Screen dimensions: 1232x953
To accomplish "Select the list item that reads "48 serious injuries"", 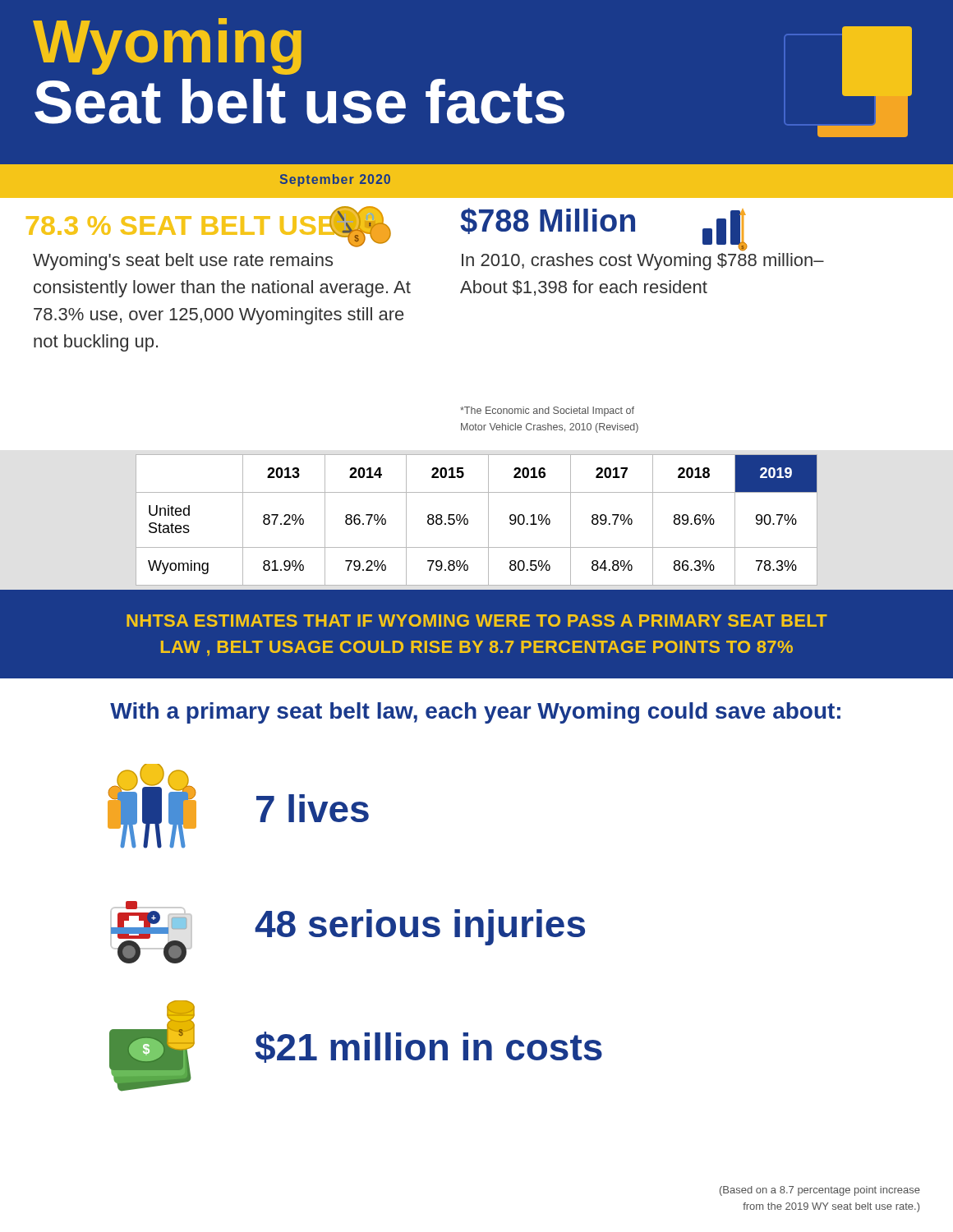I will point(421,924).
